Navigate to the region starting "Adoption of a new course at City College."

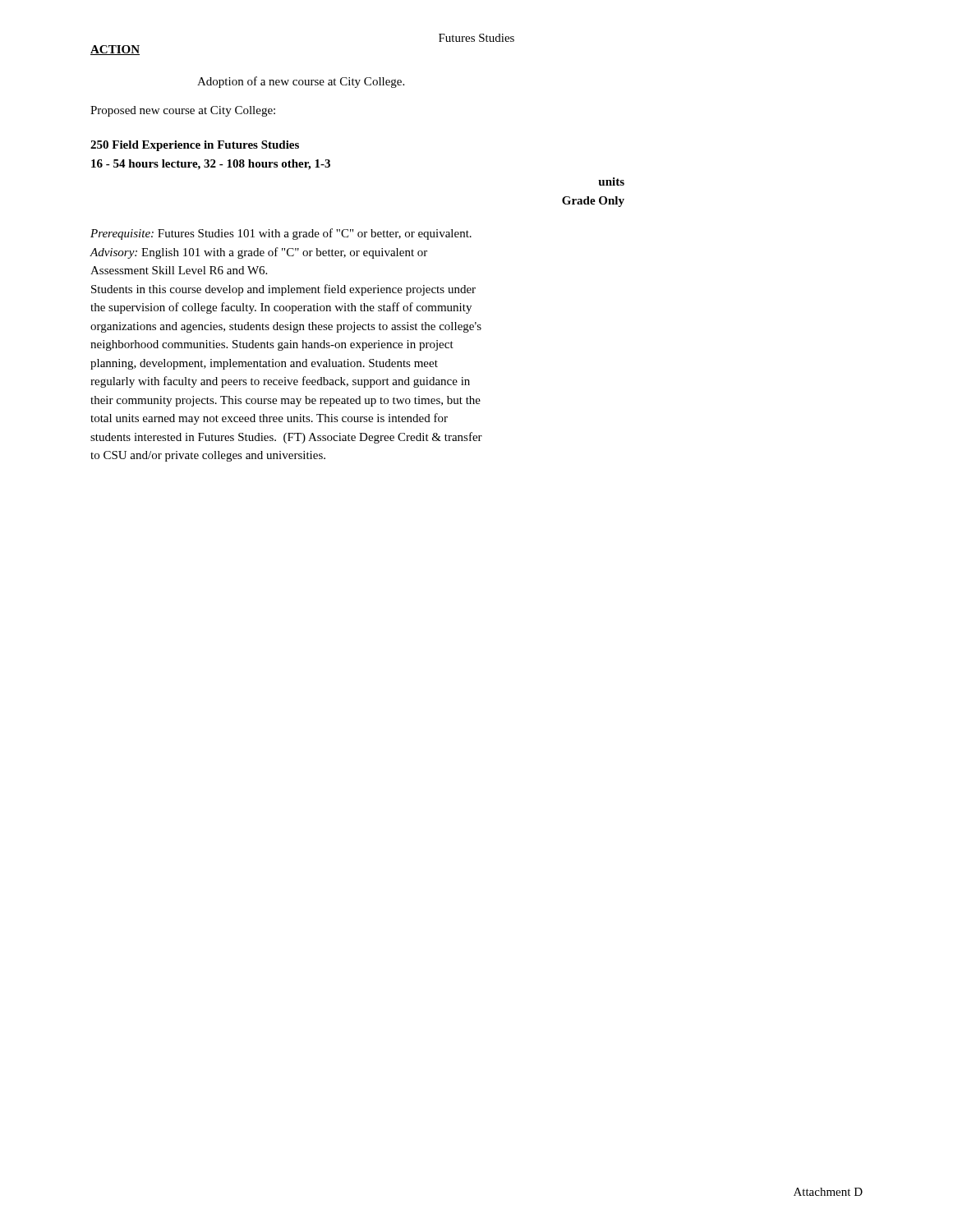click(301, 81)
